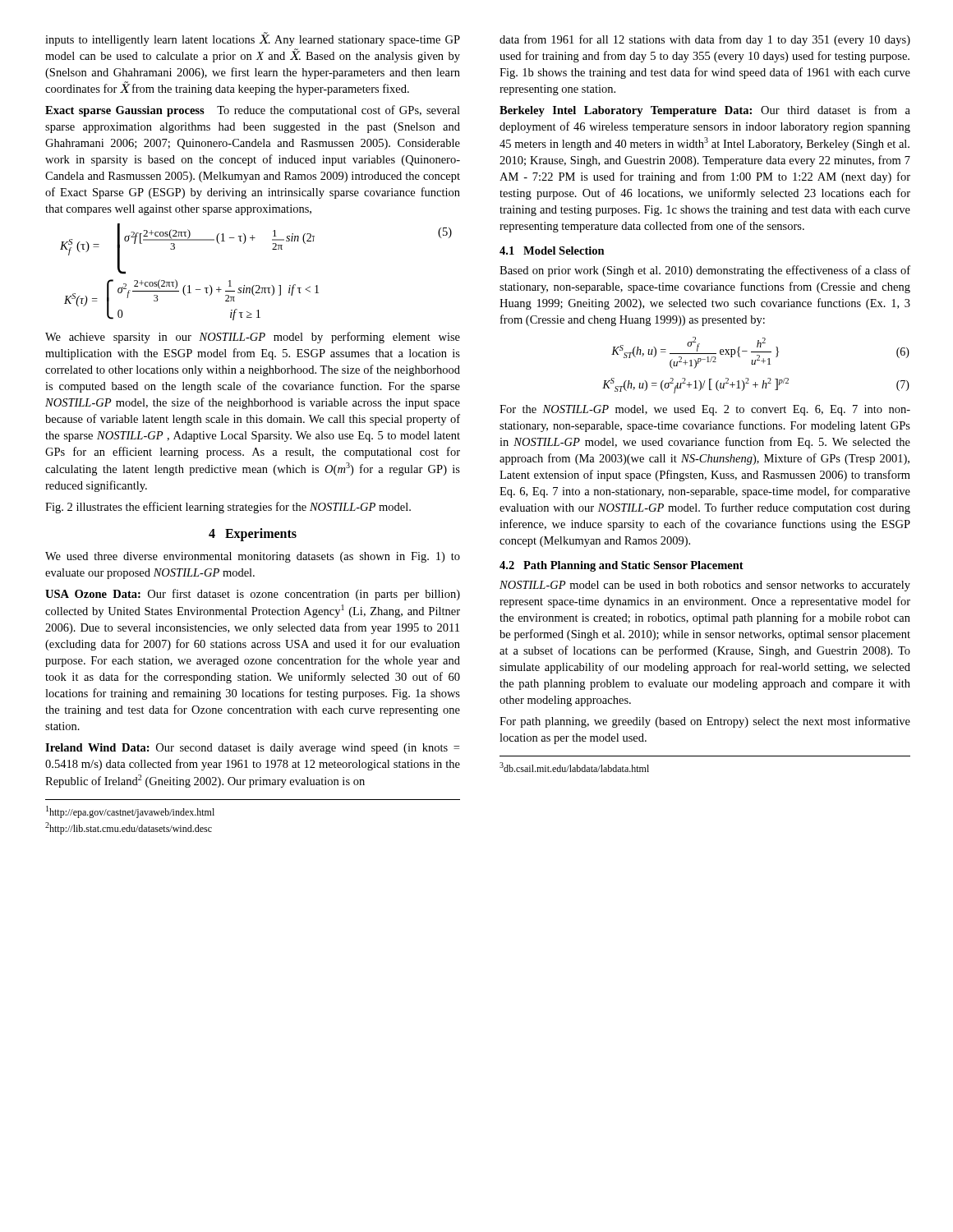953x1232 pixels.
Task: Select the block starting "4.1 Model Selection"
Action: coord(552,251)
